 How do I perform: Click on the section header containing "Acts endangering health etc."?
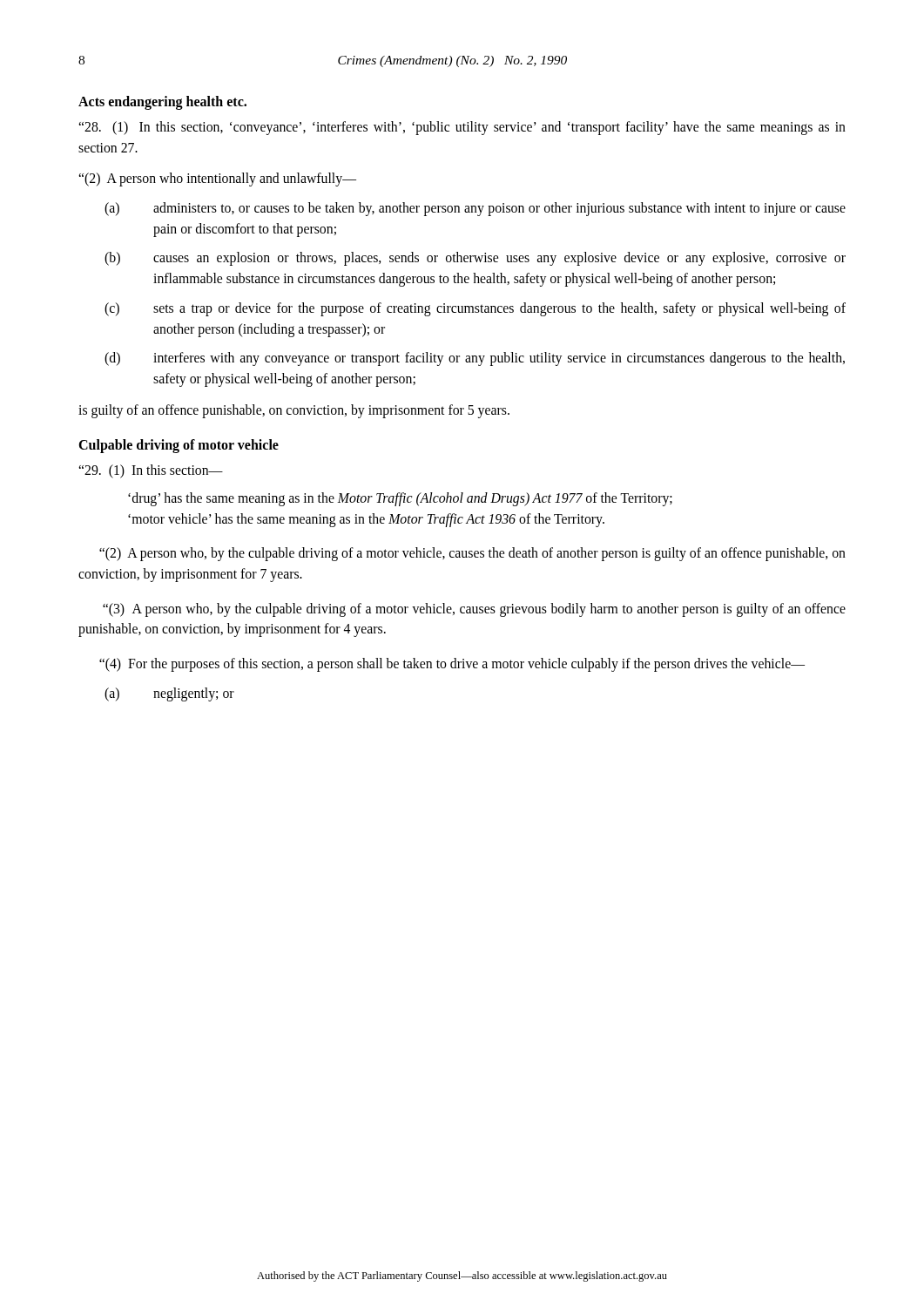[x=163, y=101]
